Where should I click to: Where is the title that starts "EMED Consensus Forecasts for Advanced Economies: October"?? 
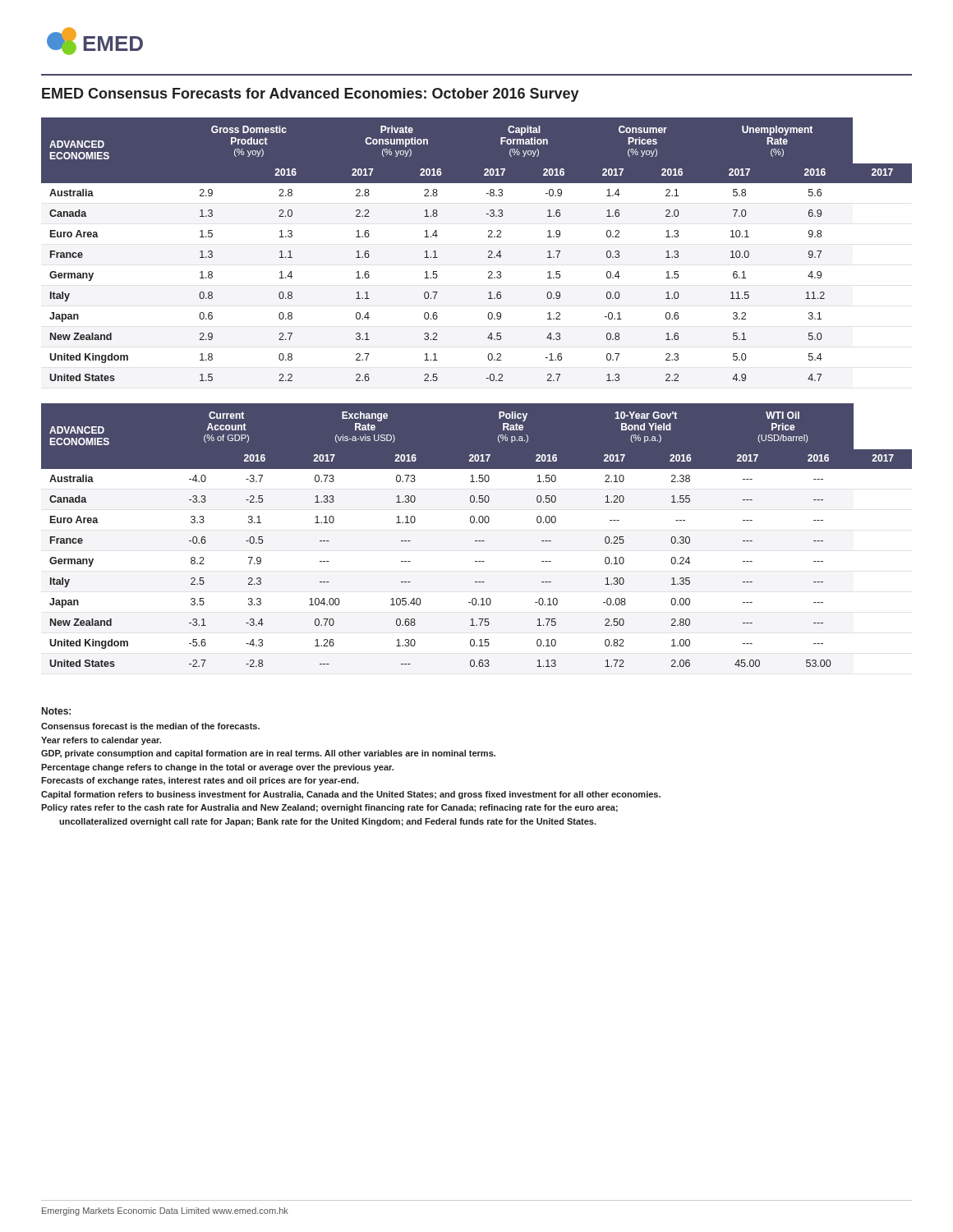tap(476, 94)
